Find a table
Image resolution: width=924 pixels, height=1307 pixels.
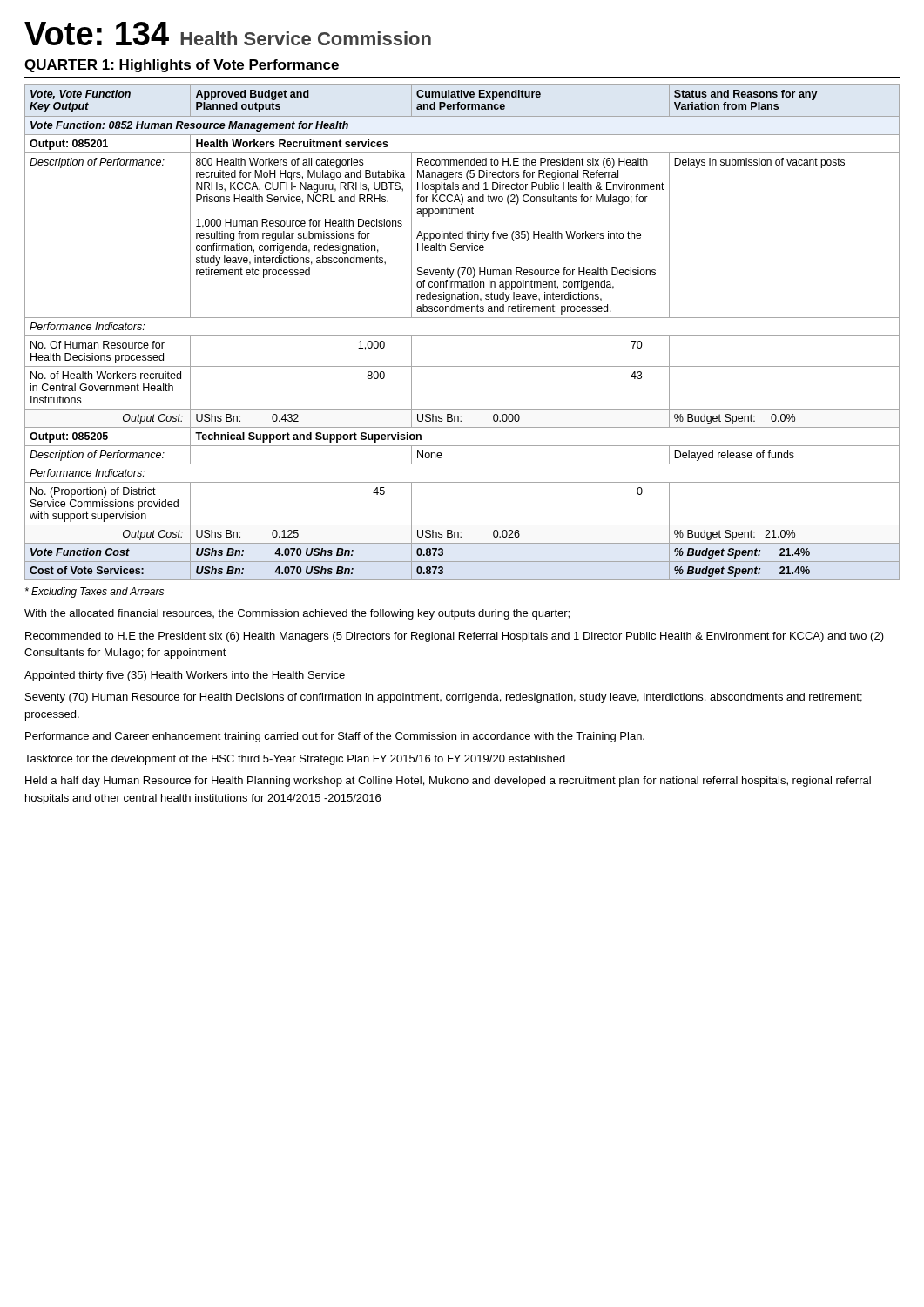(x=462, y=332)
